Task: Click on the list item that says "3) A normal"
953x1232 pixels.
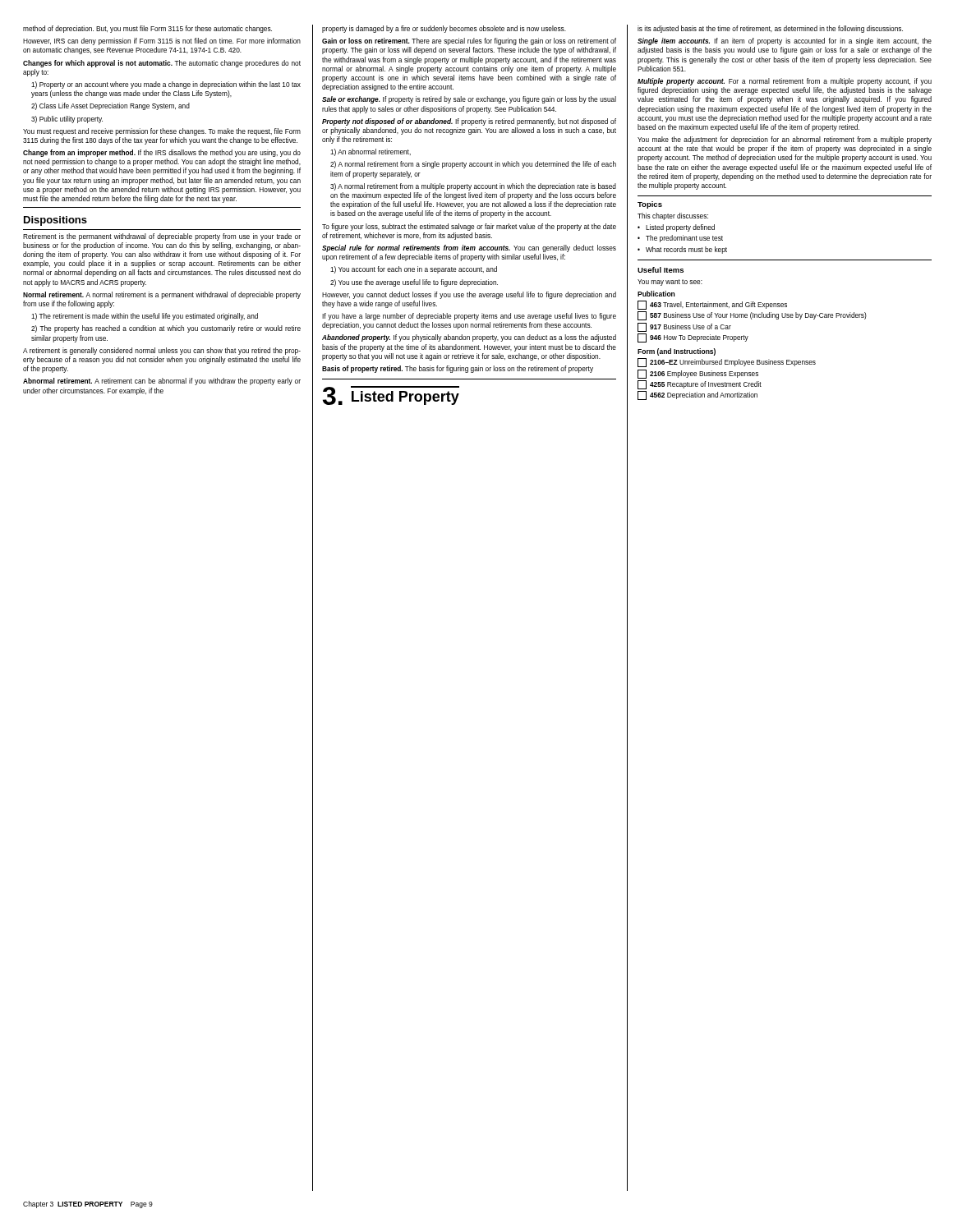Action: [x=473, y=201]
